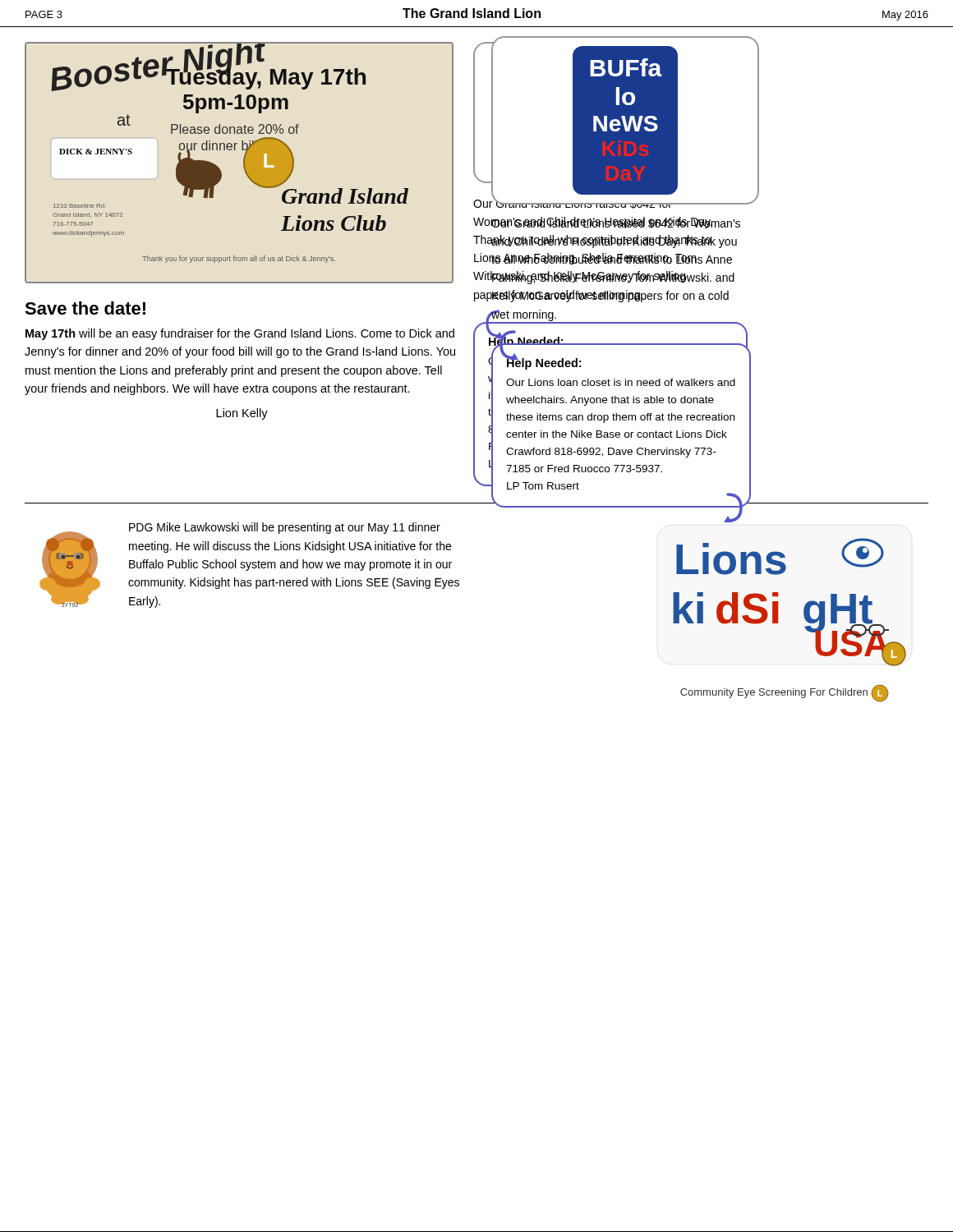Locate the infographic

(x=239, y=163)
